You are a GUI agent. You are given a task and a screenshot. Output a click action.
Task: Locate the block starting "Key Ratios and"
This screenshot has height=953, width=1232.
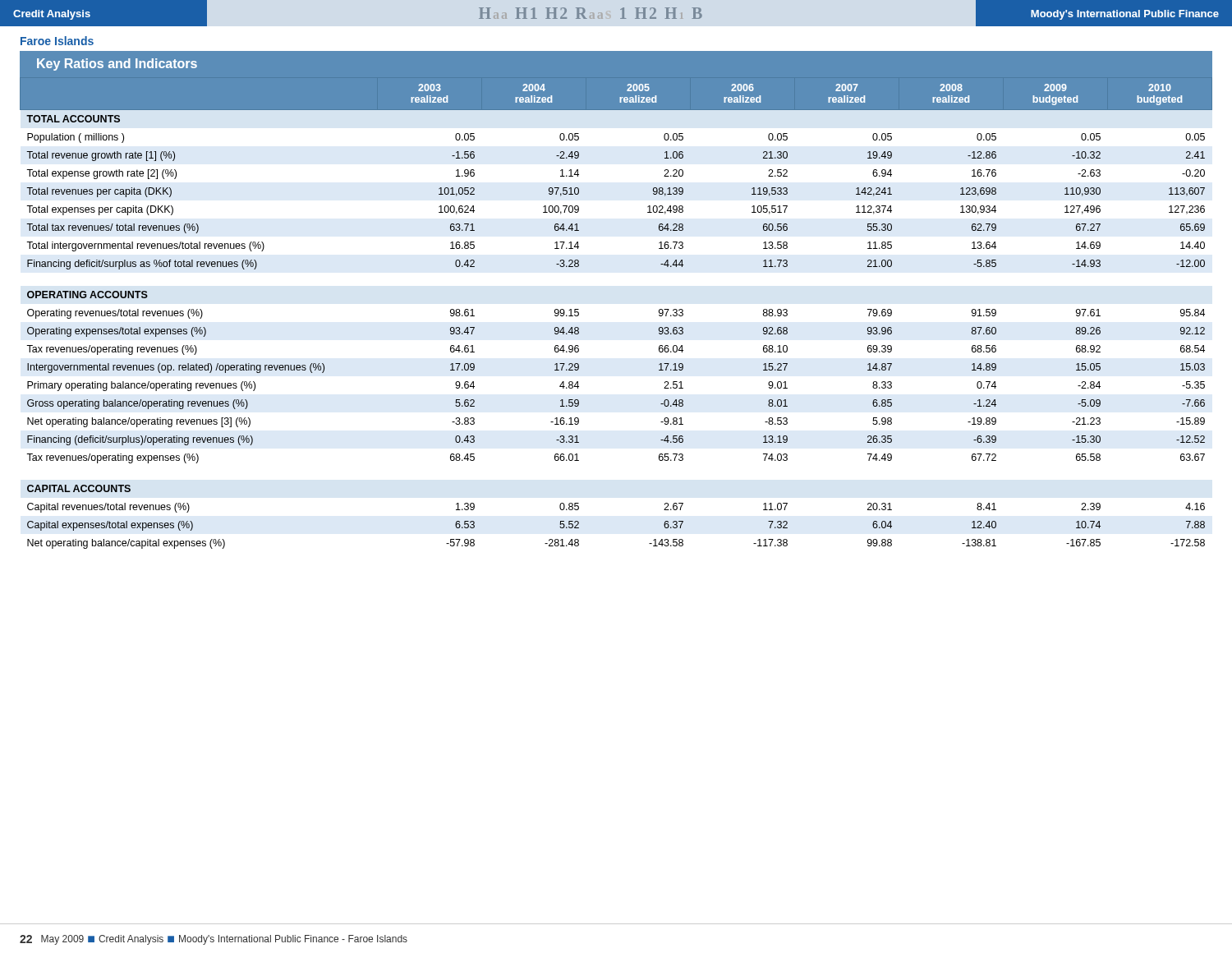117,64
